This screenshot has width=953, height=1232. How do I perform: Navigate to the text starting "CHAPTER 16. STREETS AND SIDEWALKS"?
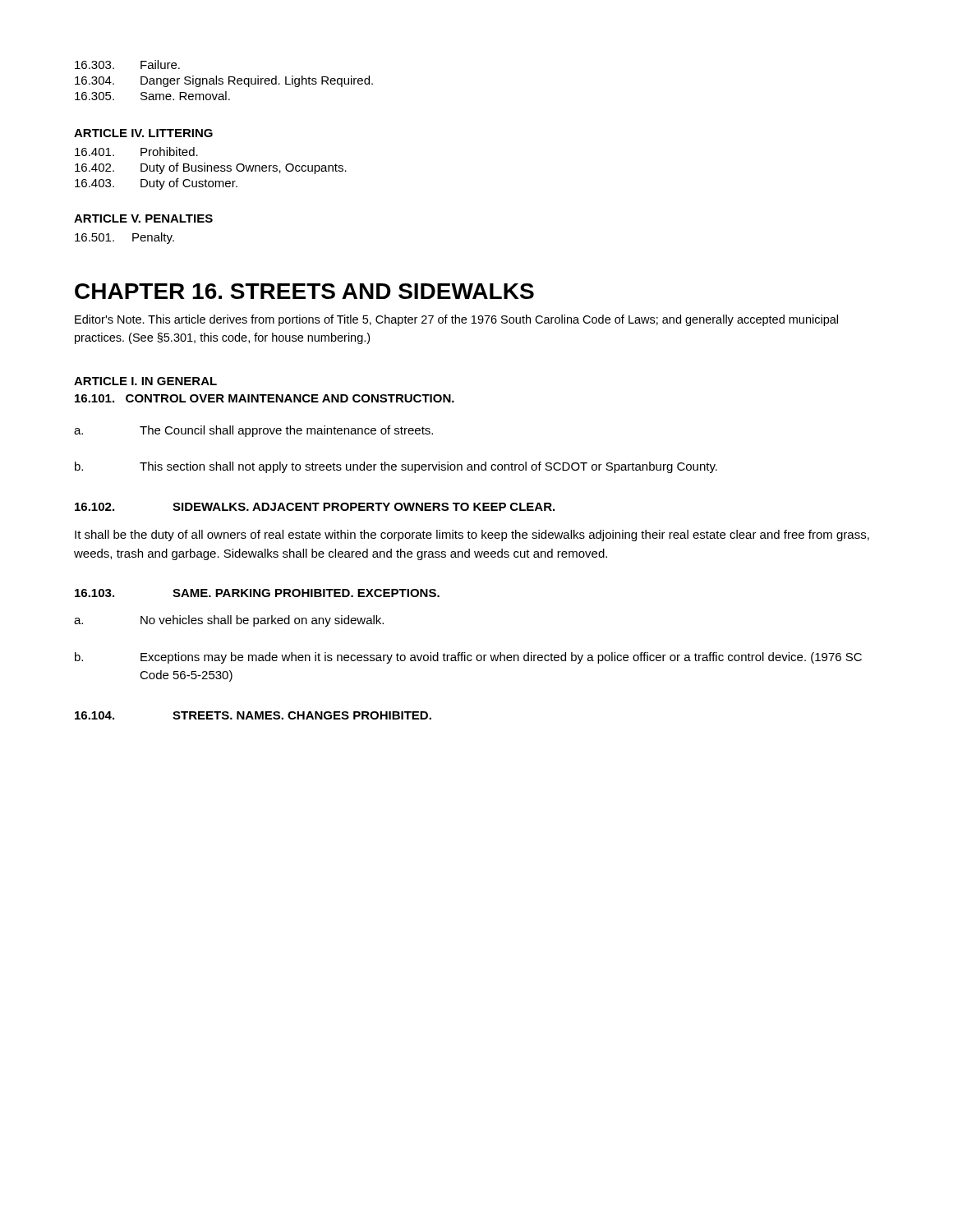click(304, 291)
